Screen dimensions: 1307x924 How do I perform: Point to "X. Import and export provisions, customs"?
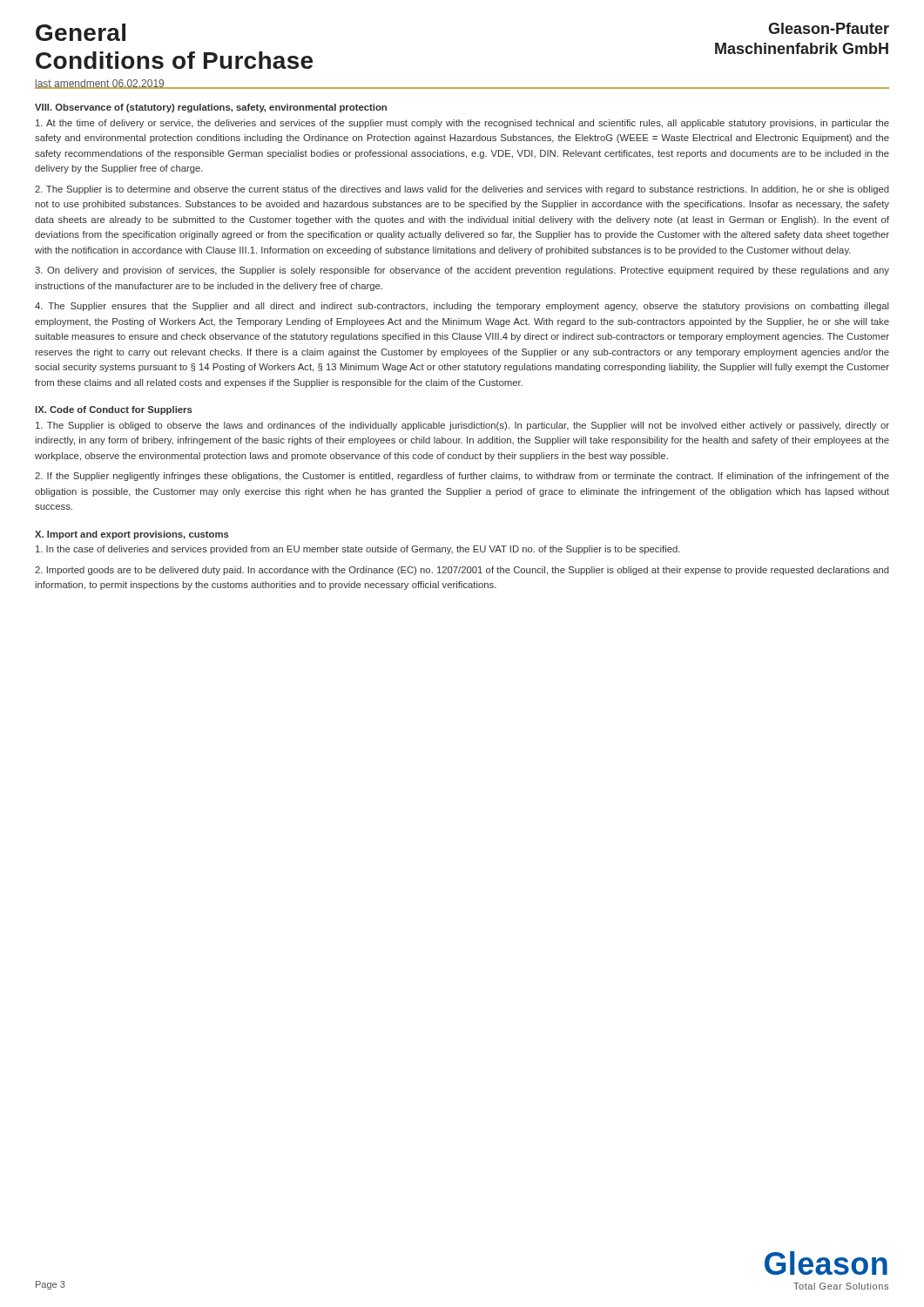click(132, 534)
